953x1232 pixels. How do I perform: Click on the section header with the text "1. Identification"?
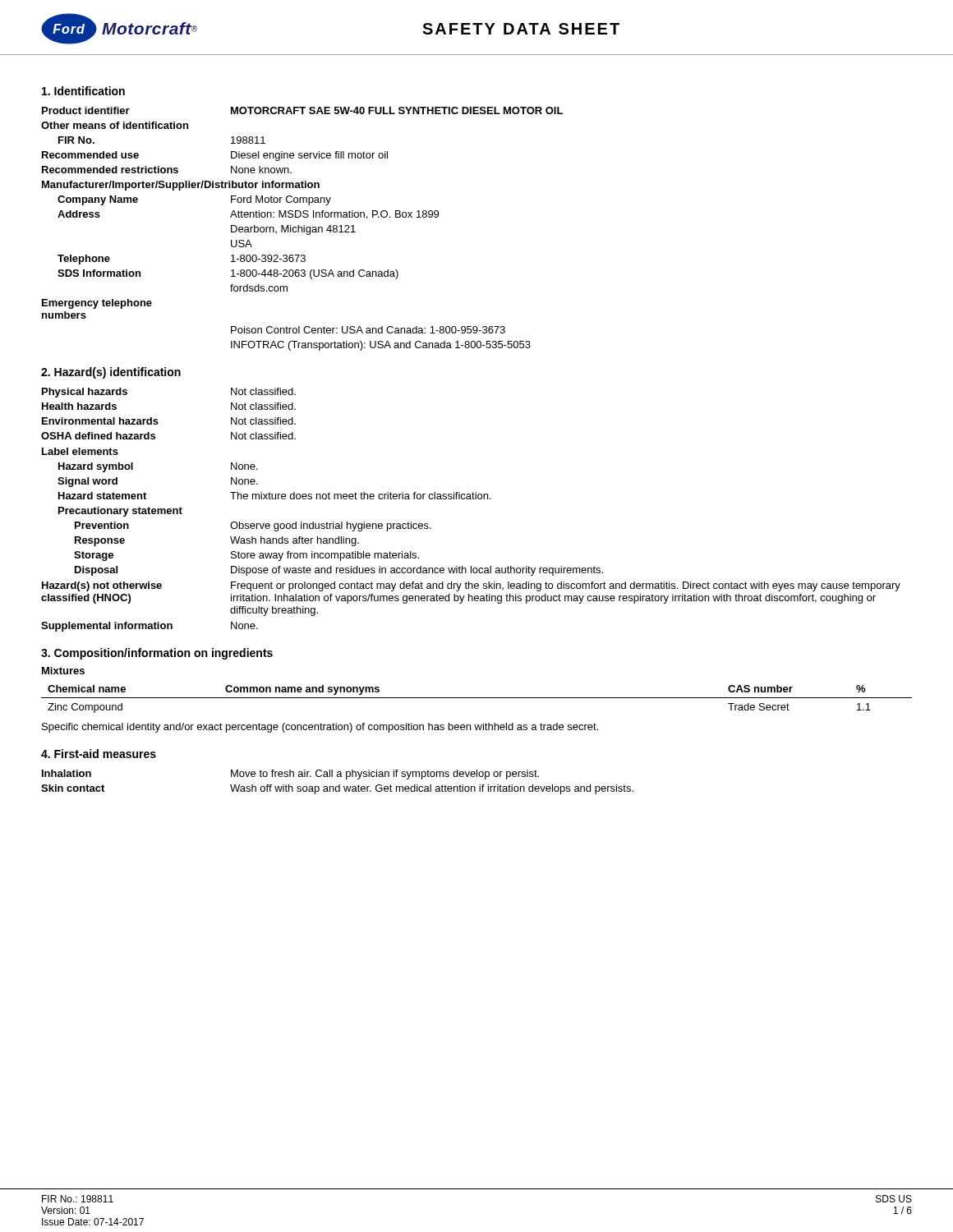click(x=83, y=91)
